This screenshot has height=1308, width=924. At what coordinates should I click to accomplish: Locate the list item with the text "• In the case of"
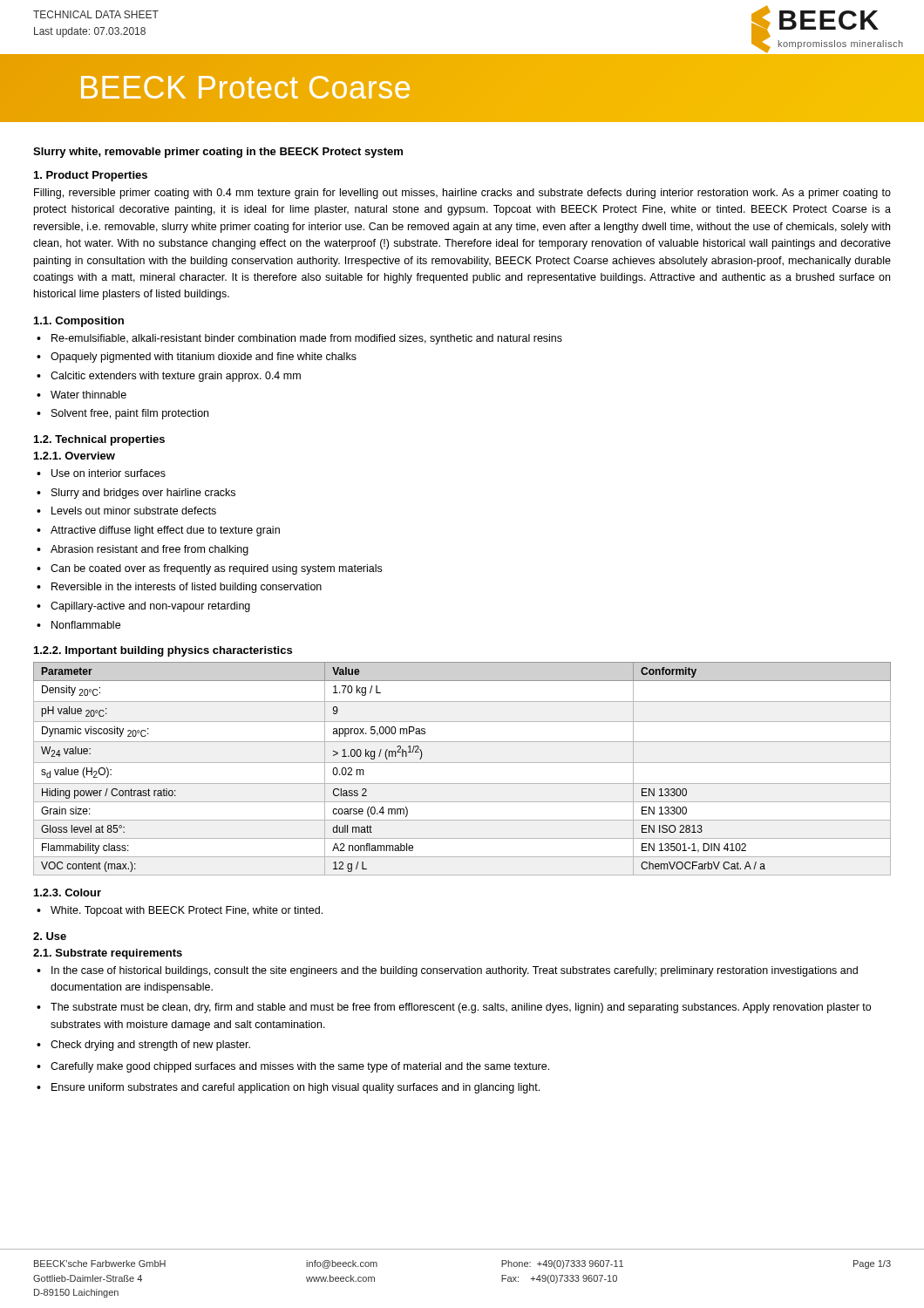point(464,979)
